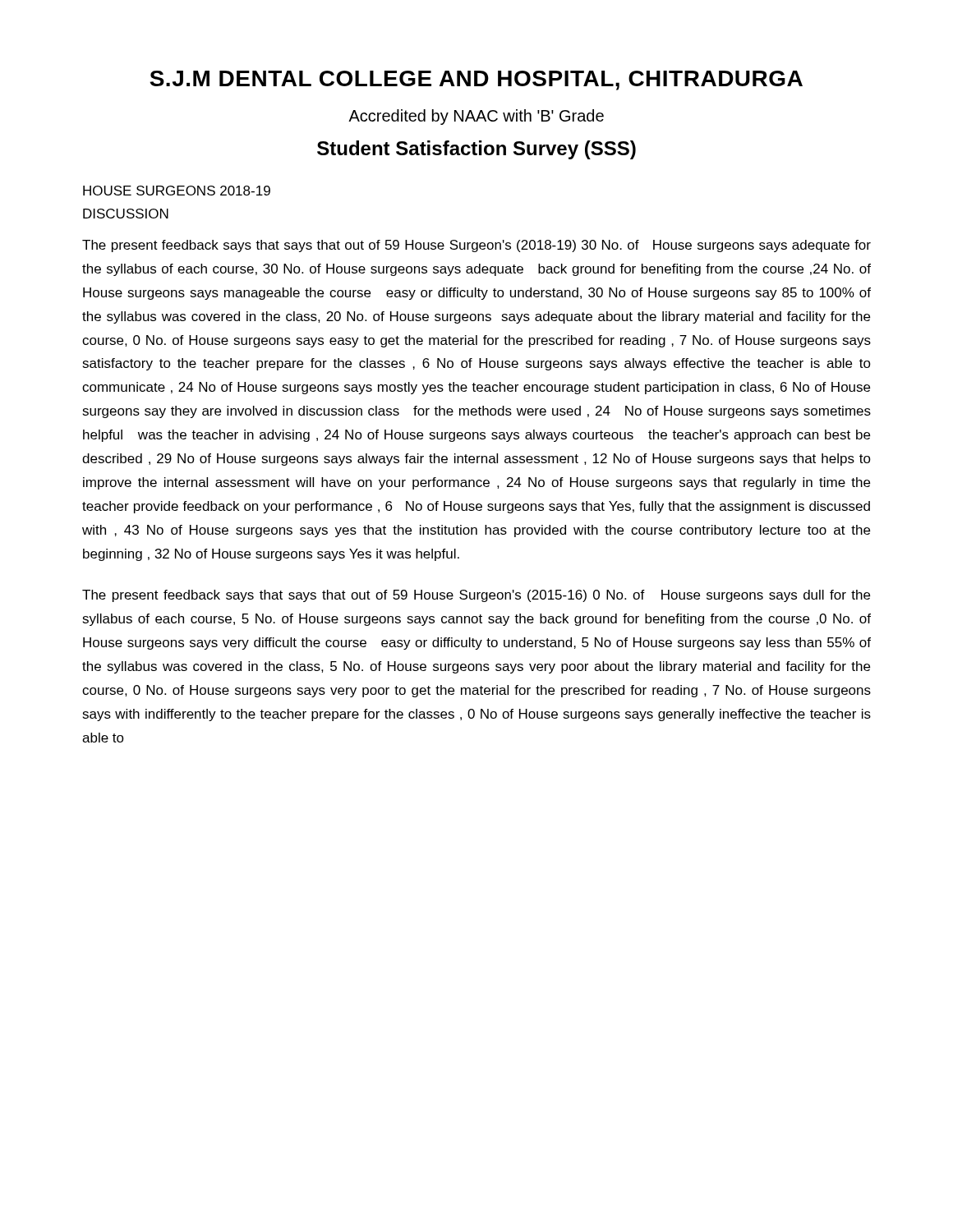
Task: Navigate to the region starting "Accredited by NAAC with 'B' Grade"
Action: 476,116
